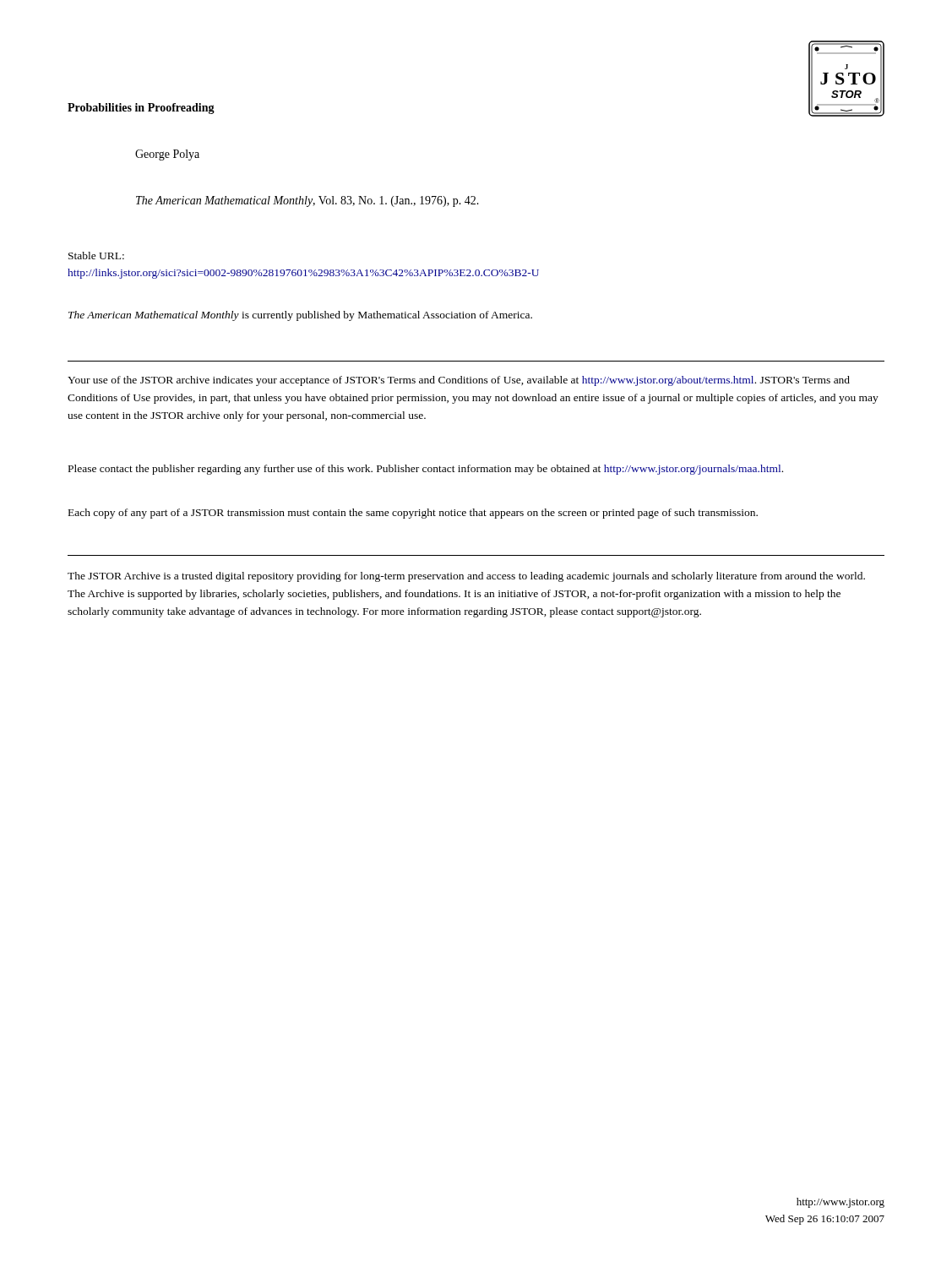
Task: Click on the text containing "George Polya"
Action: tap(167, 154)
